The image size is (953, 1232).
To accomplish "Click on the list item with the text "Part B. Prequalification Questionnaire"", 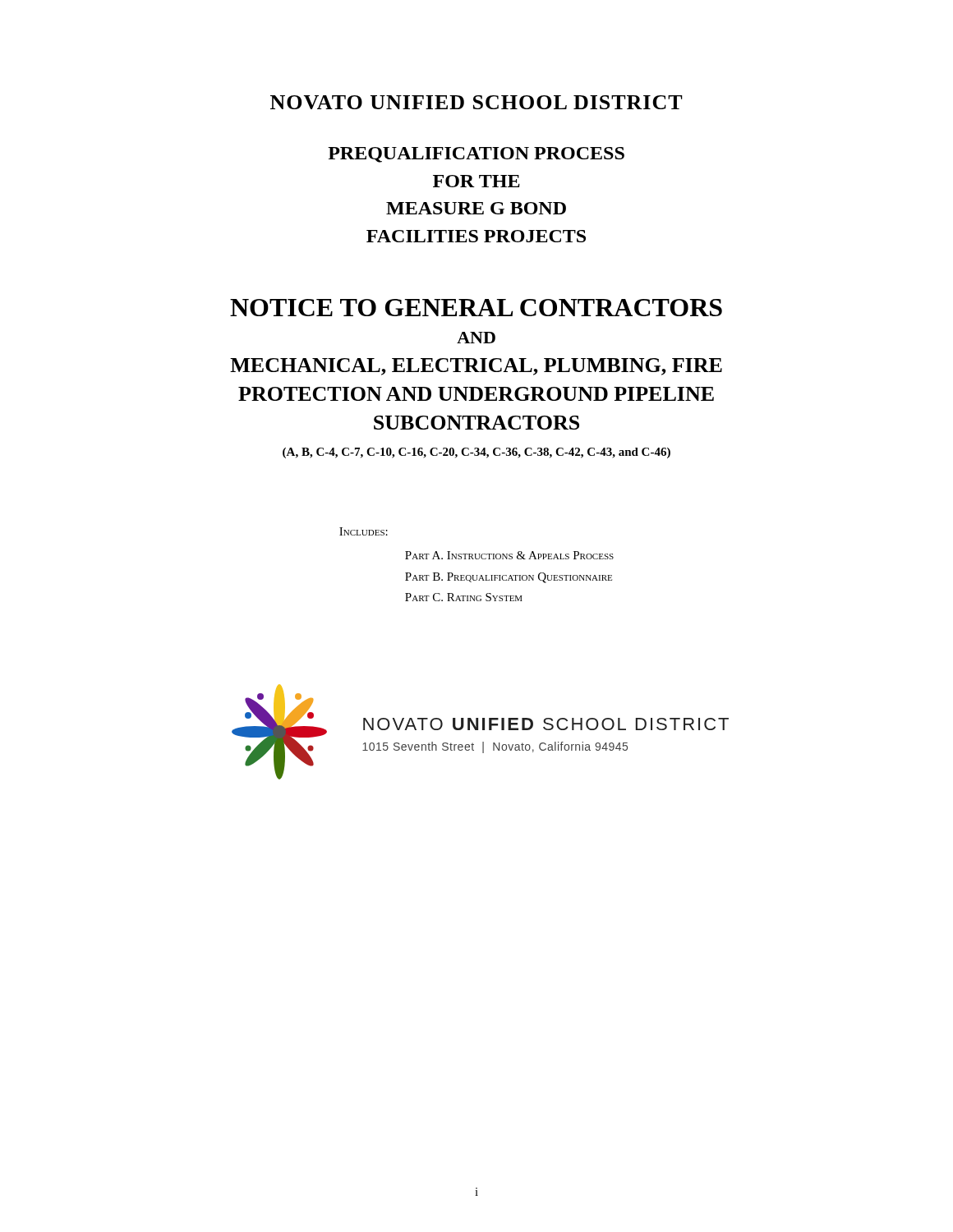I will pos(509,576).
